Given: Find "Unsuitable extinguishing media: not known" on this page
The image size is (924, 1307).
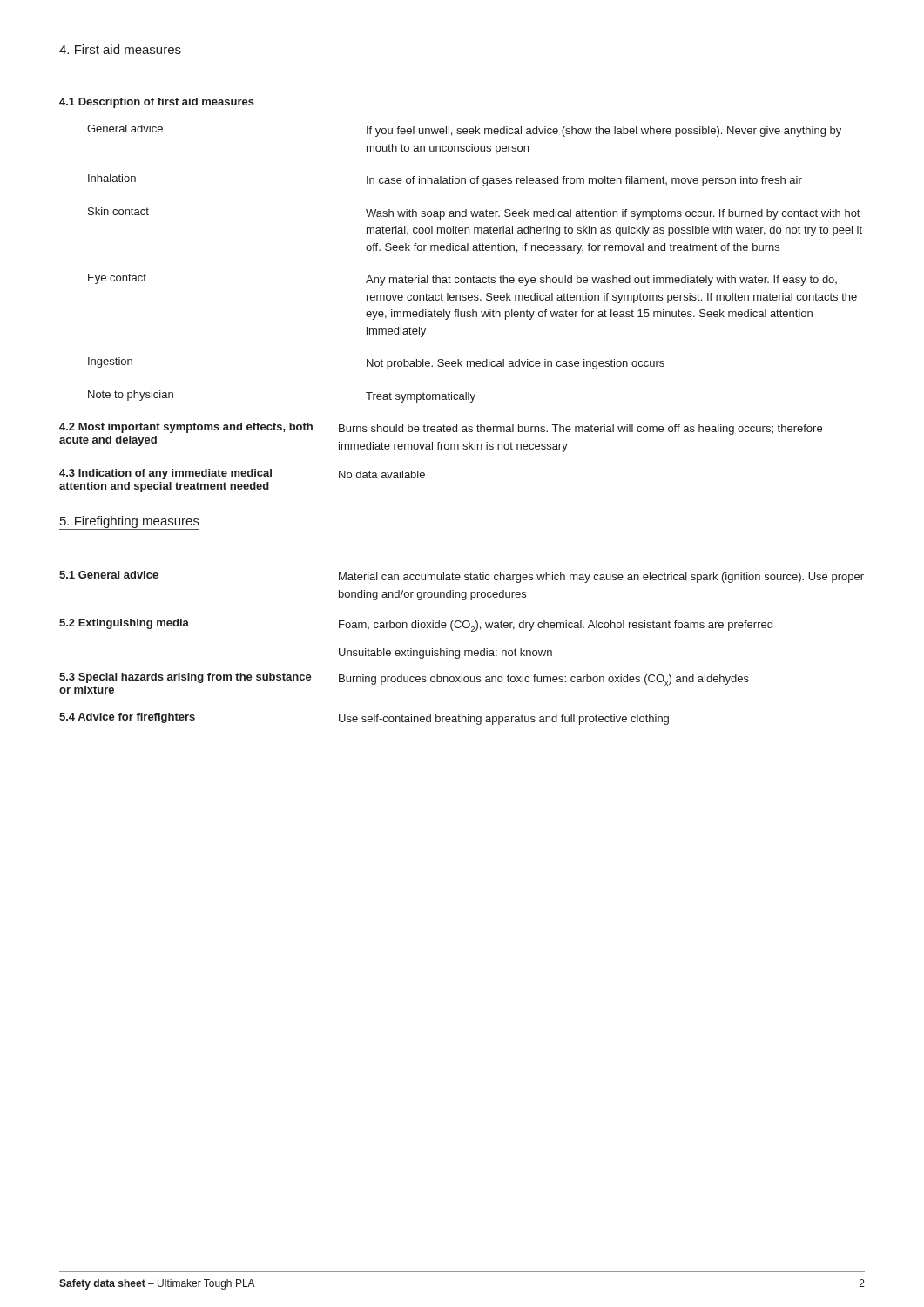Looking at the screenshot, I should (445, 652).
